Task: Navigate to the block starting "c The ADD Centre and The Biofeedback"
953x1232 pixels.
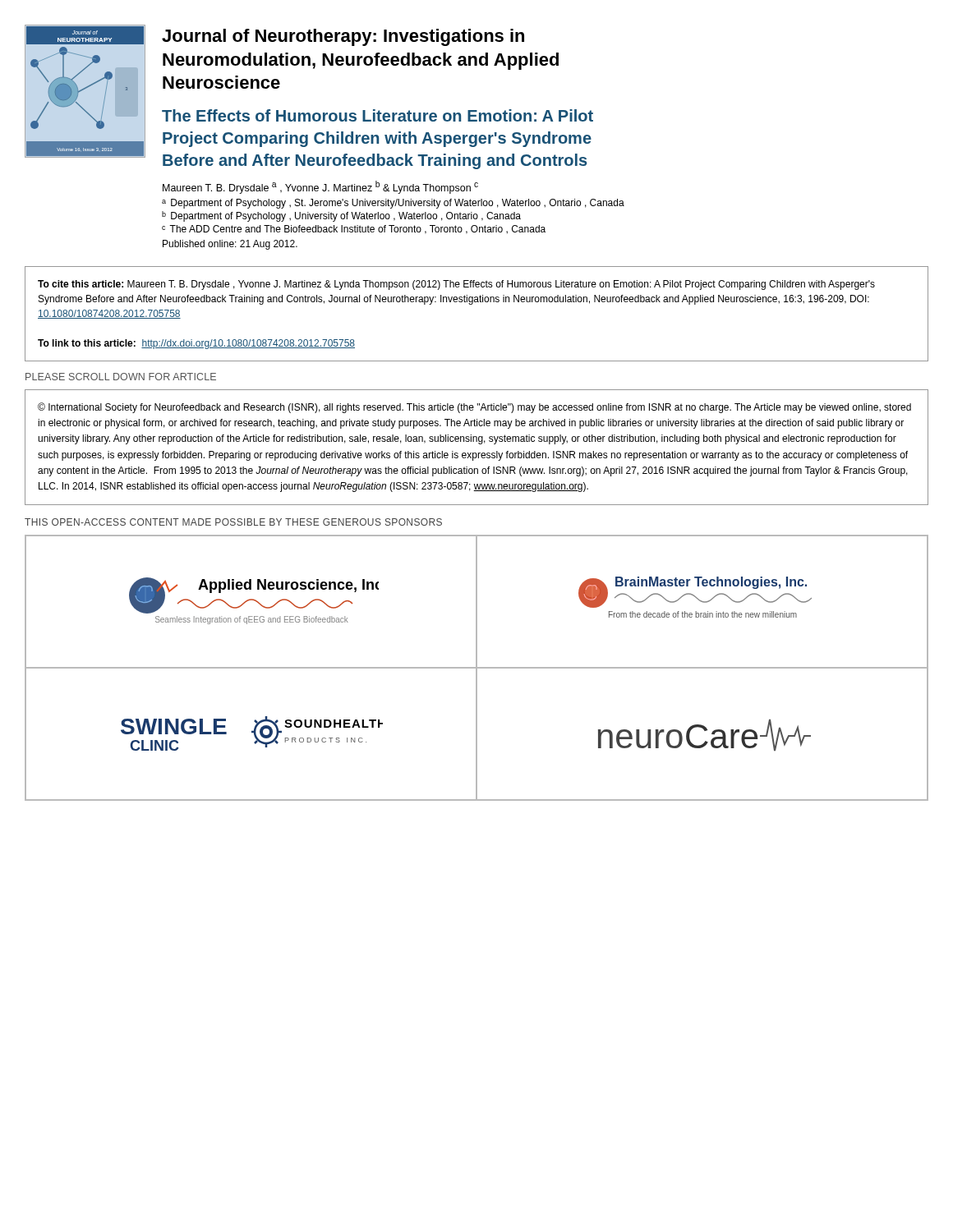Action: pyautogui.click(x=354, y=229)
